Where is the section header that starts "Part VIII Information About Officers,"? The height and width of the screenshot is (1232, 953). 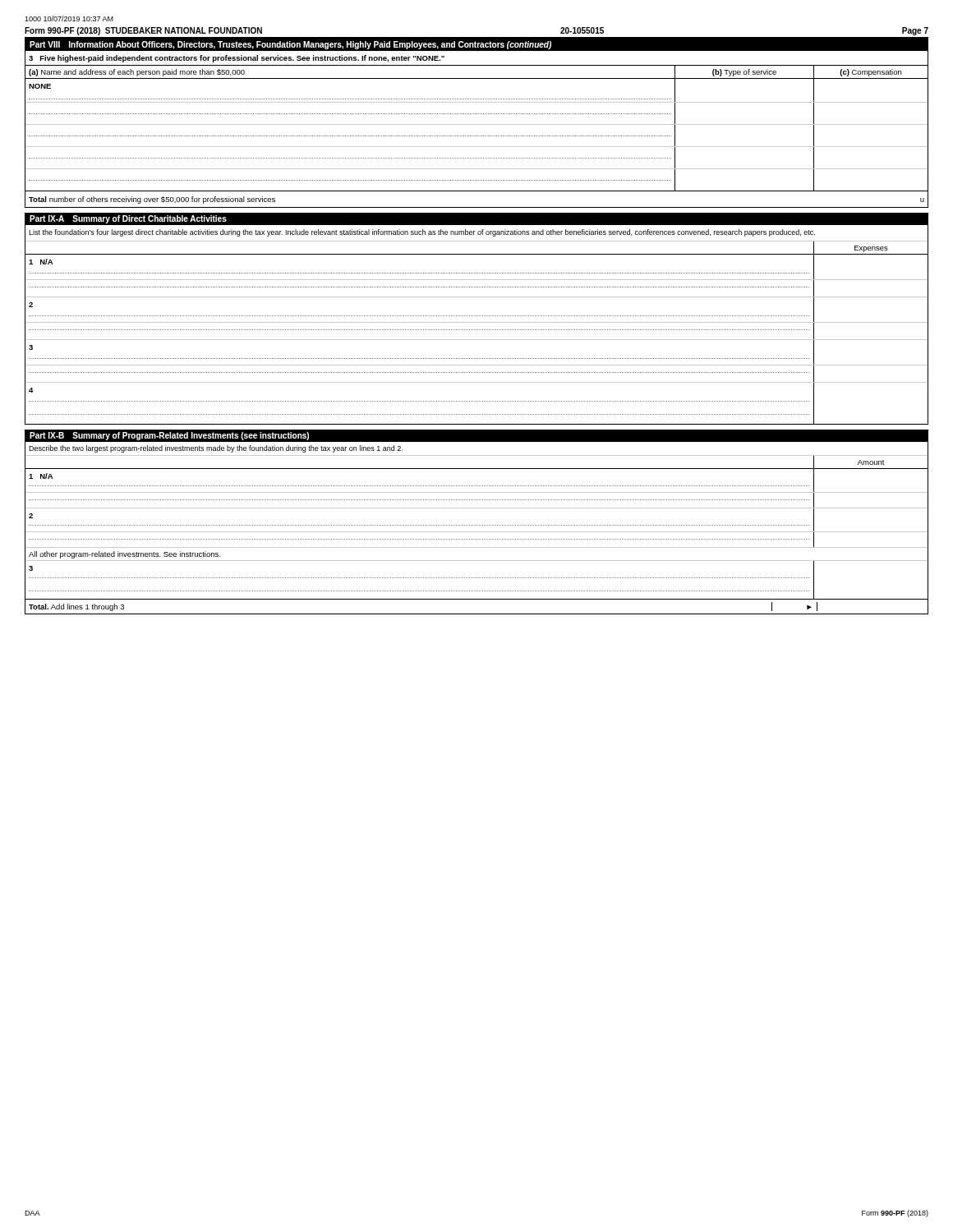[x=291, y=45]
